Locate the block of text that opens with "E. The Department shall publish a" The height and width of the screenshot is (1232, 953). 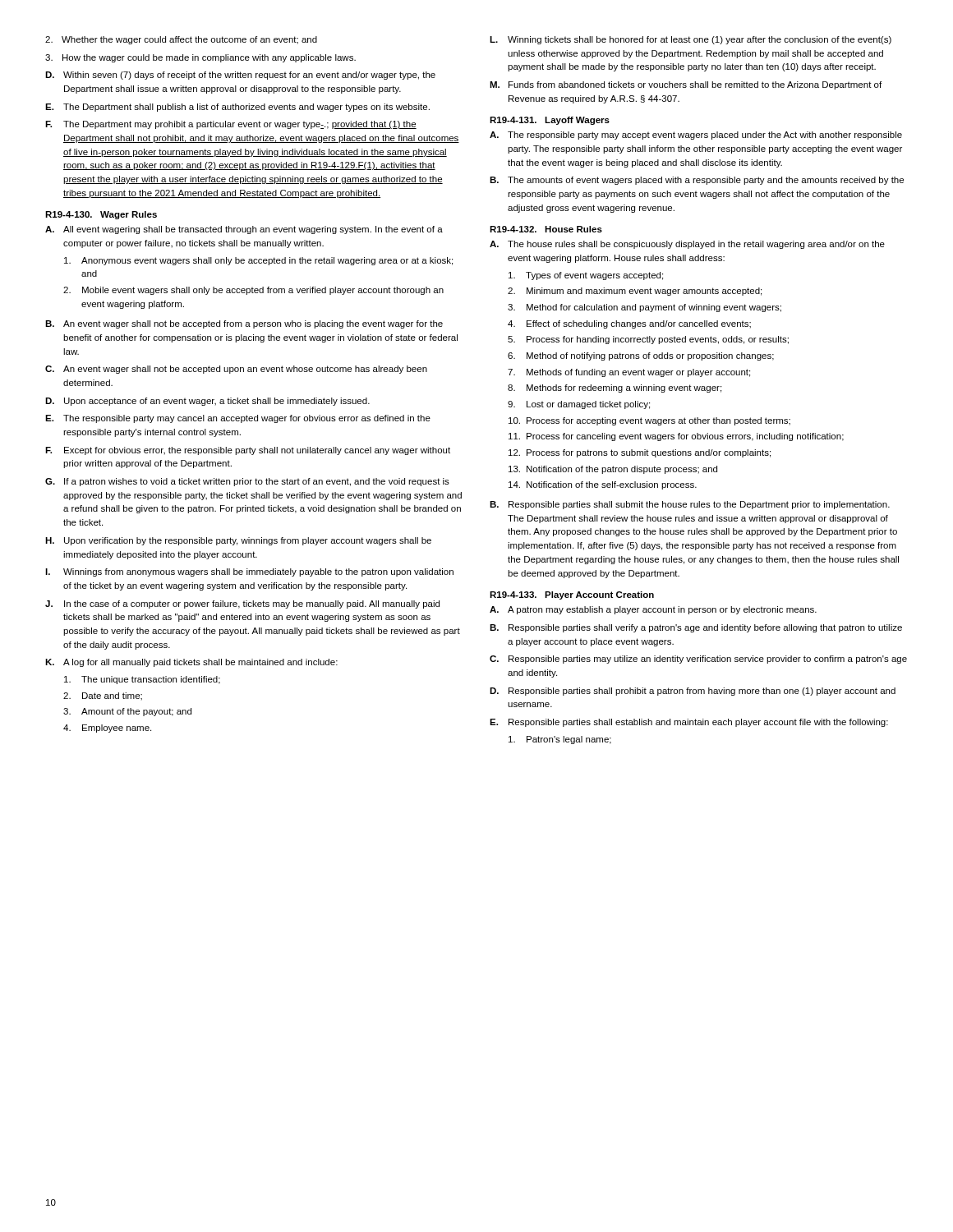click(254, 107)
